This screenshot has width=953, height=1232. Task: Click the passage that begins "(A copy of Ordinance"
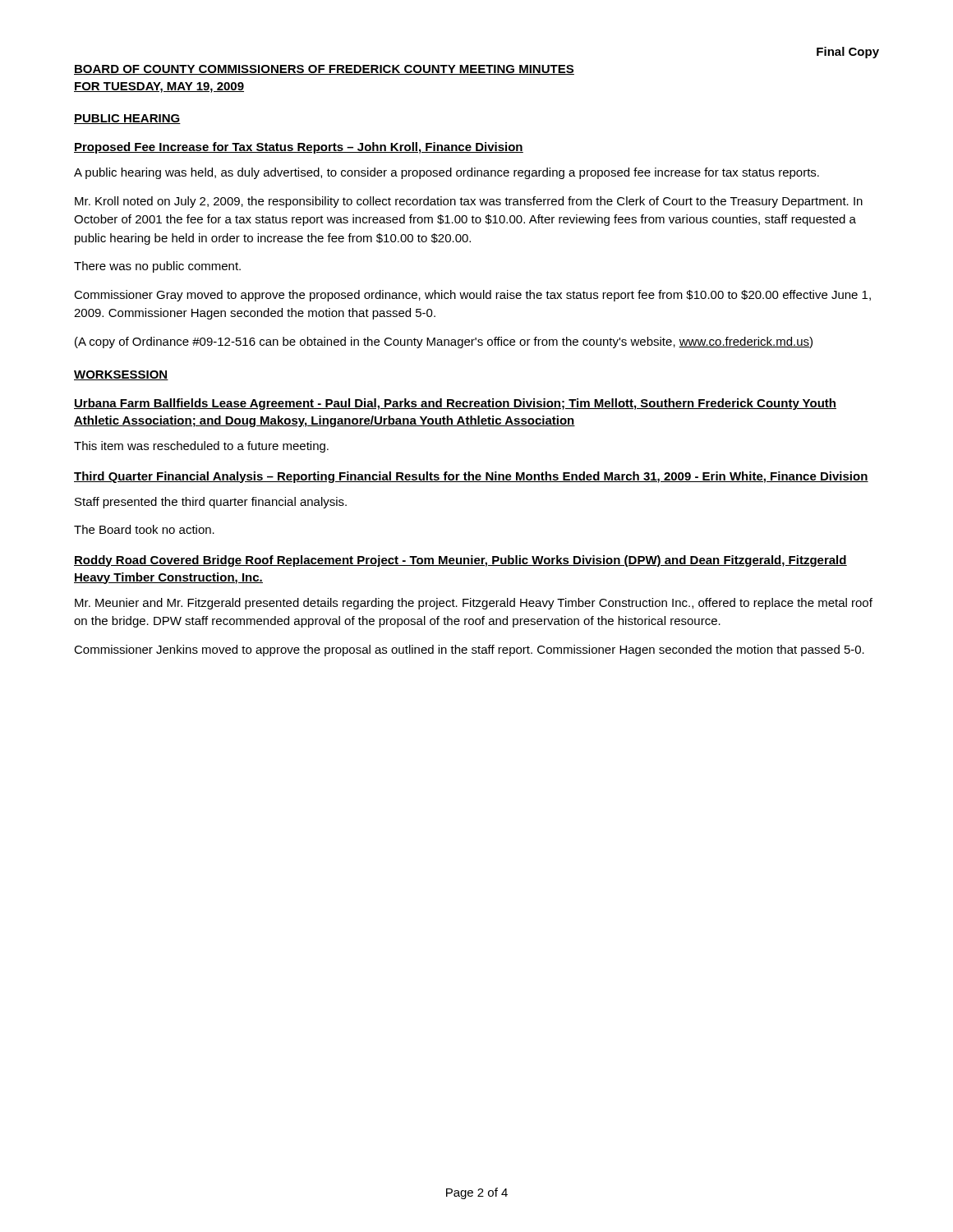(x=444, y=341)
